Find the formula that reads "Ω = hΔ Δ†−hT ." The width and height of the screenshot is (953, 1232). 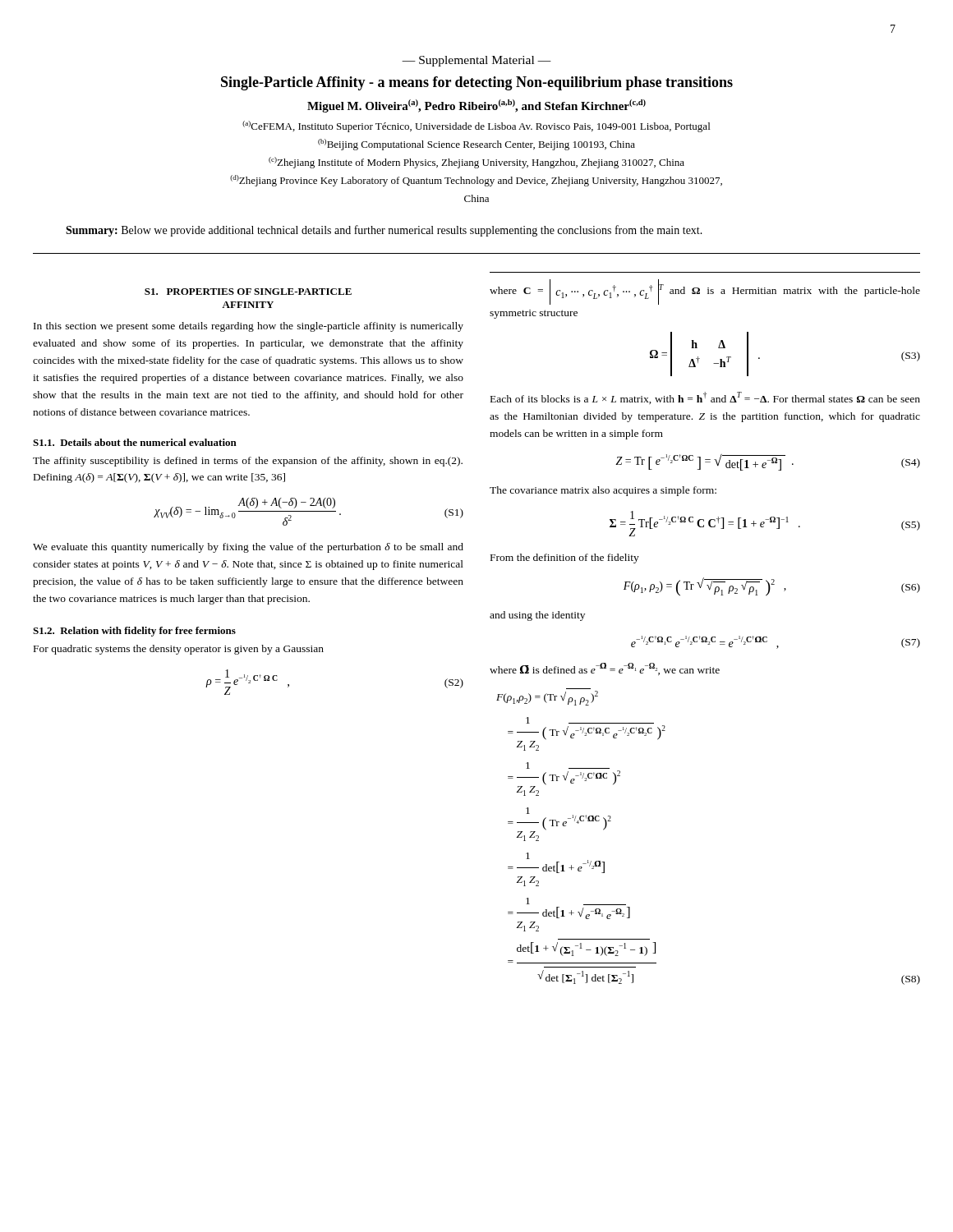[x=698, y=357]
